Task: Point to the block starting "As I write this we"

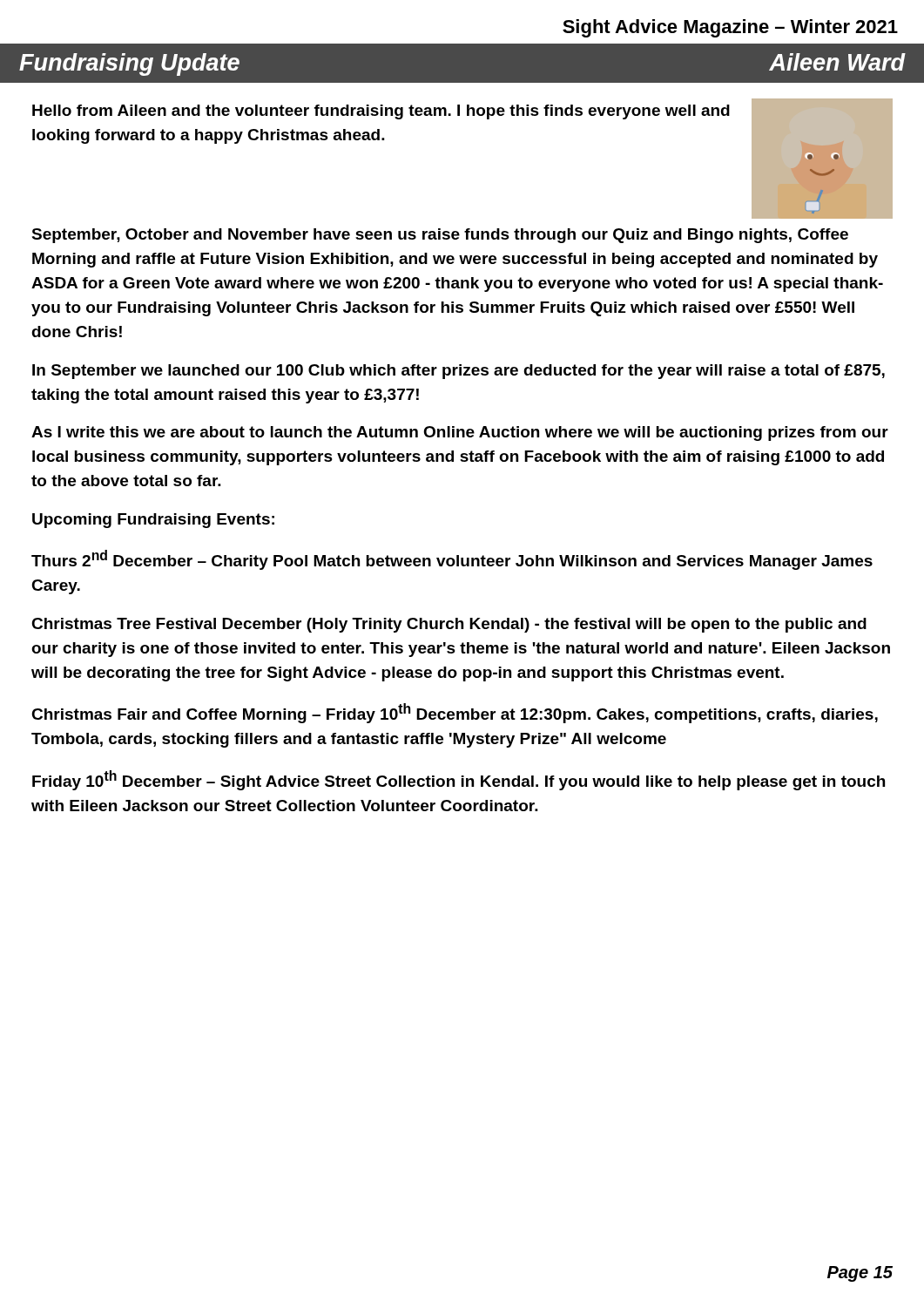Action: 460,456
